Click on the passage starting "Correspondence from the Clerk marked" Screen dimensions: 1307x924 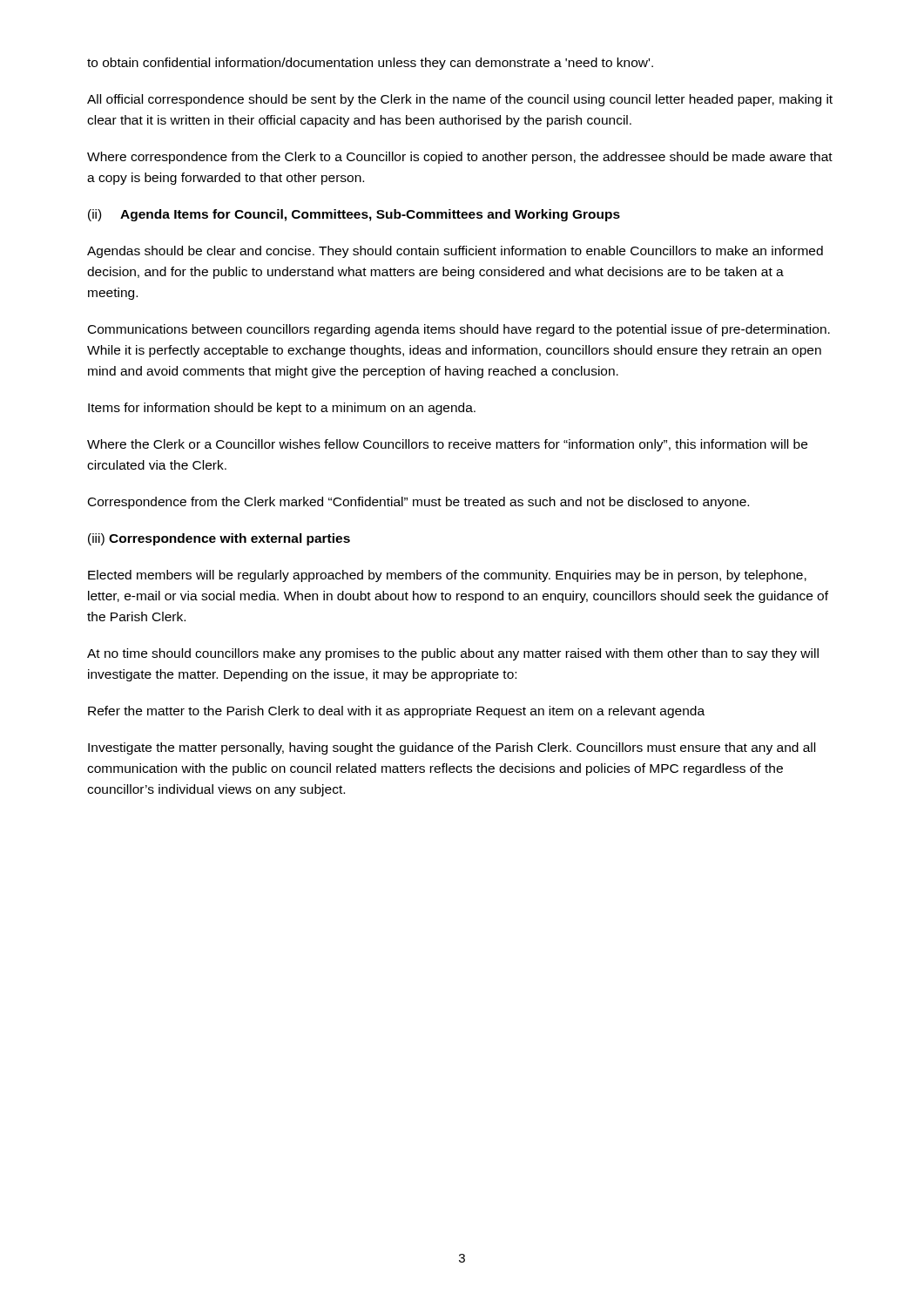[419, 502]
